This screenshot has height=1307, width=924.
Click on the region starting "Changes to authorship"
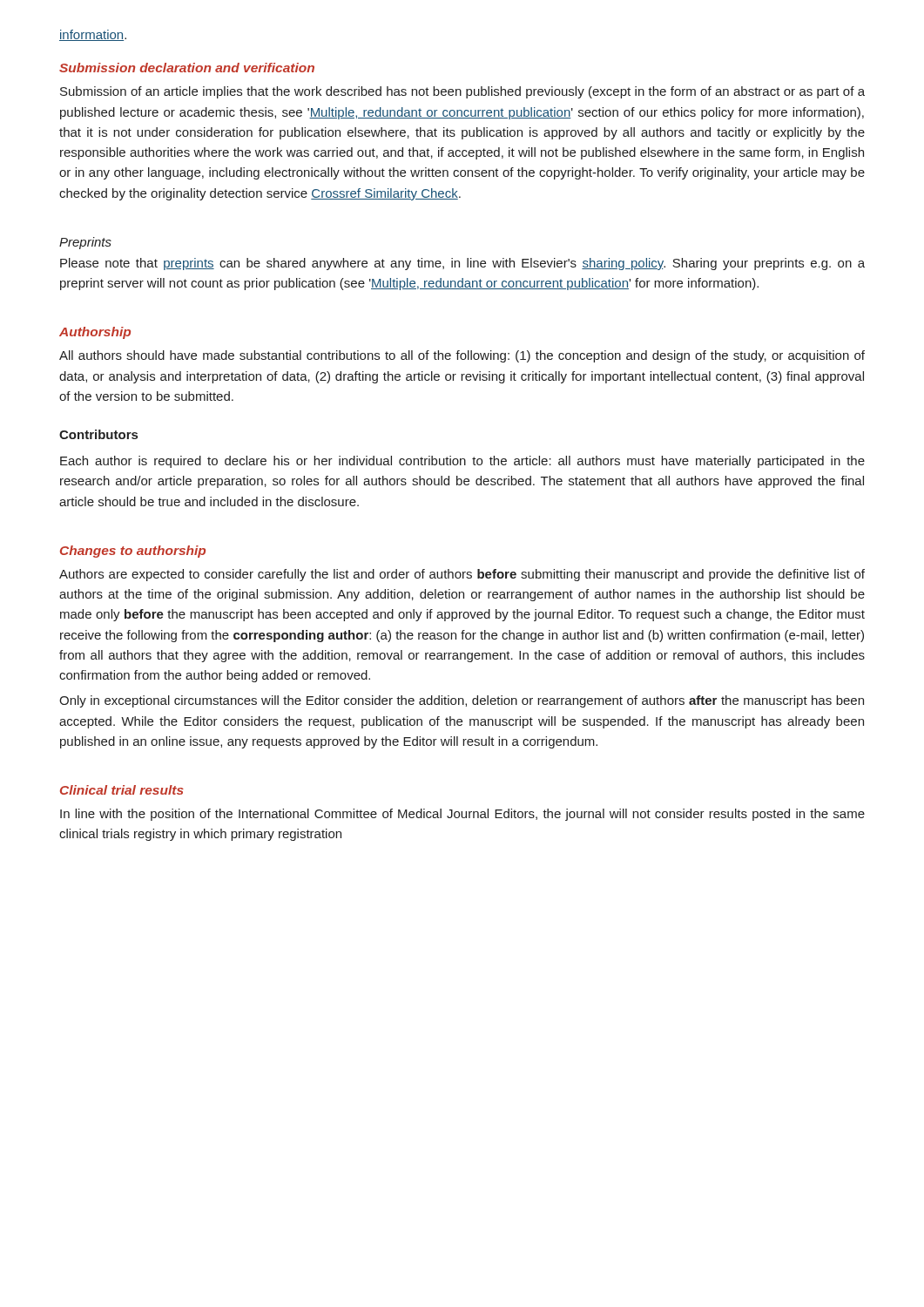(133, 552)
